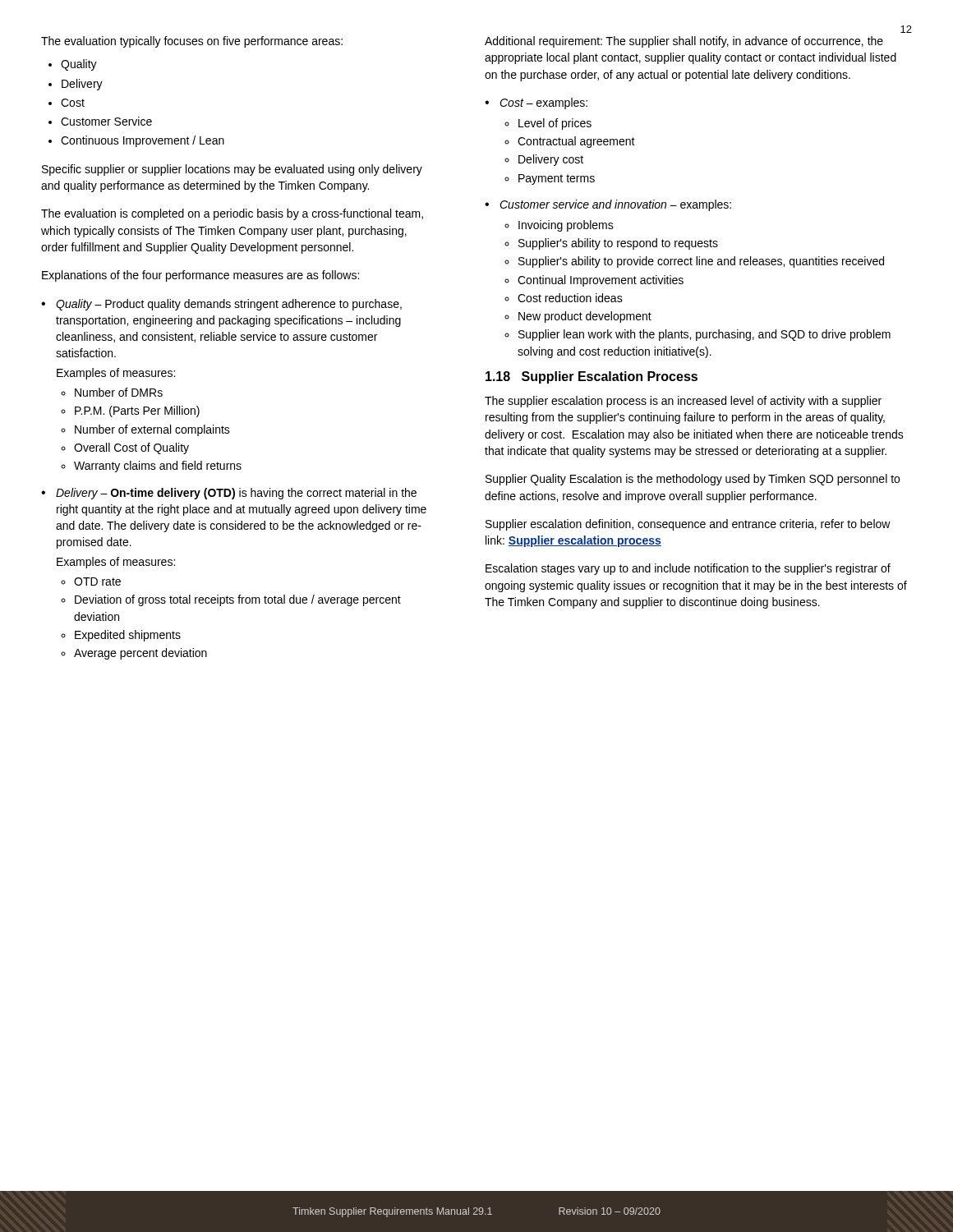This screenshot has width=953, height=1232.
Task: Locate the text "1.18 Supplier Escalation Process"
Action: click(591, 377)
